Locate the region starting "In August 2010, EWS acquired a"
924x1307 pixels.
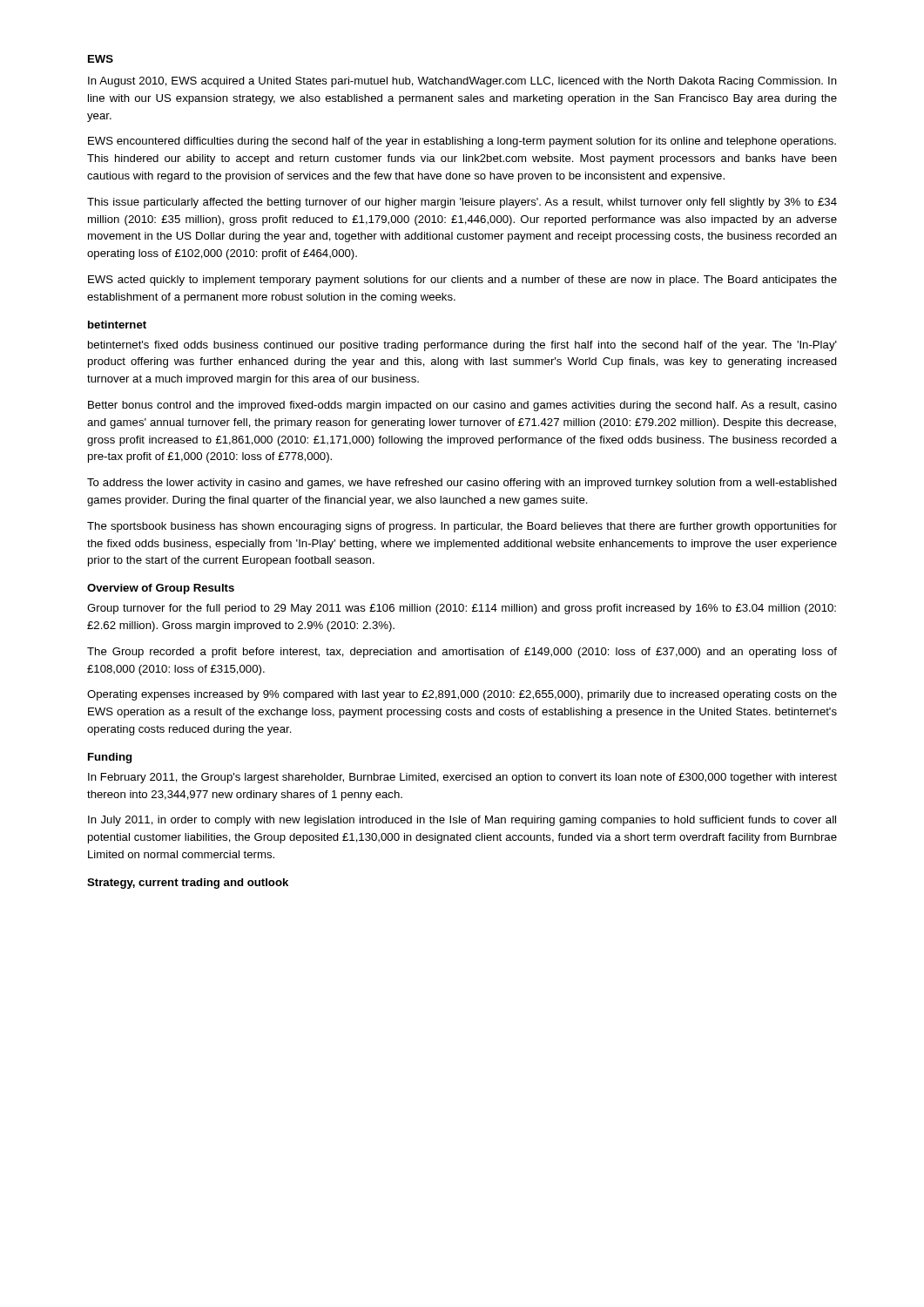pyautogui.click(x=462, y=98)
